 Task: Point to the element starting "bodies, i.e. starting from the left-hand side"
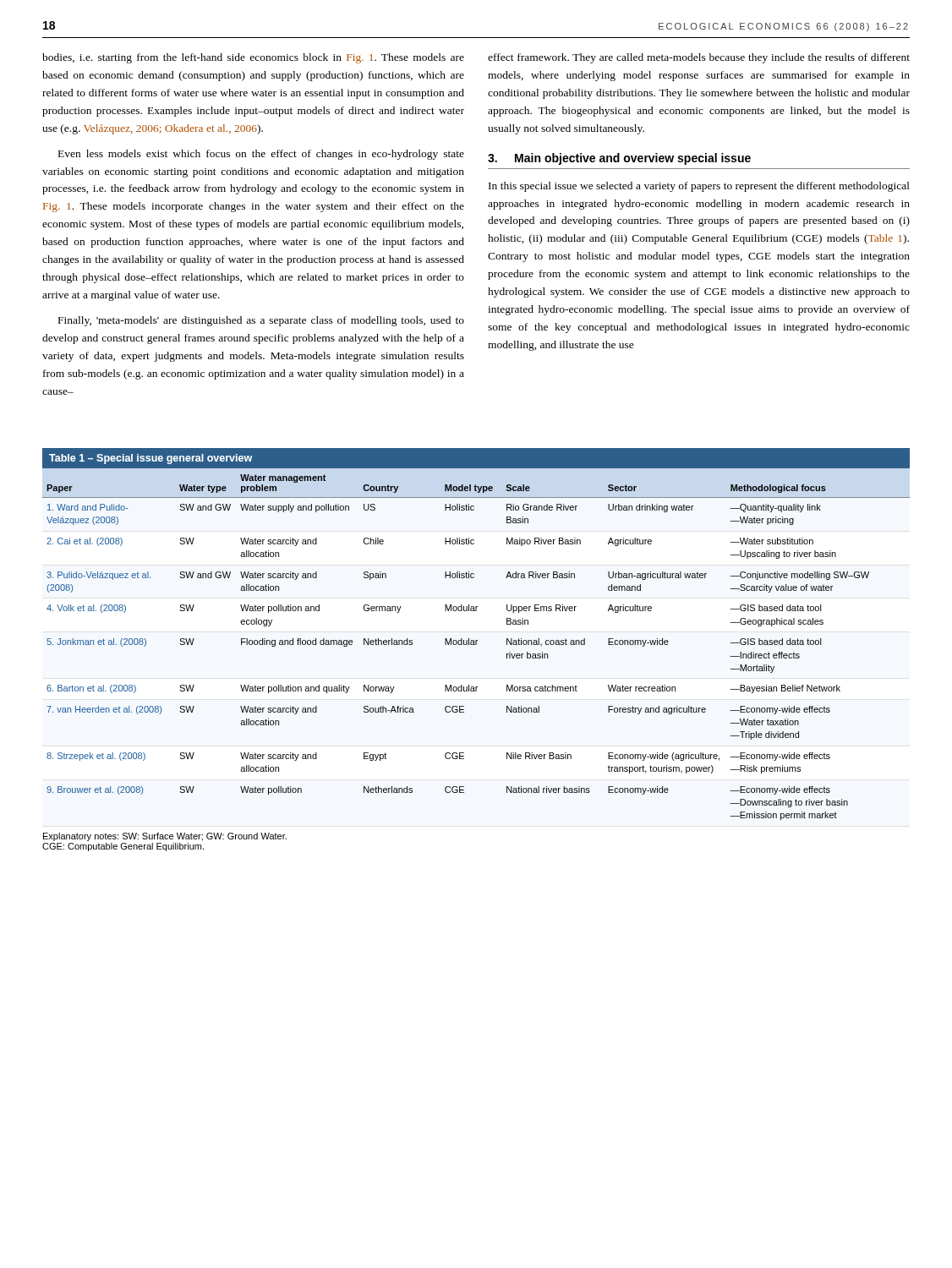pos(253,93)
